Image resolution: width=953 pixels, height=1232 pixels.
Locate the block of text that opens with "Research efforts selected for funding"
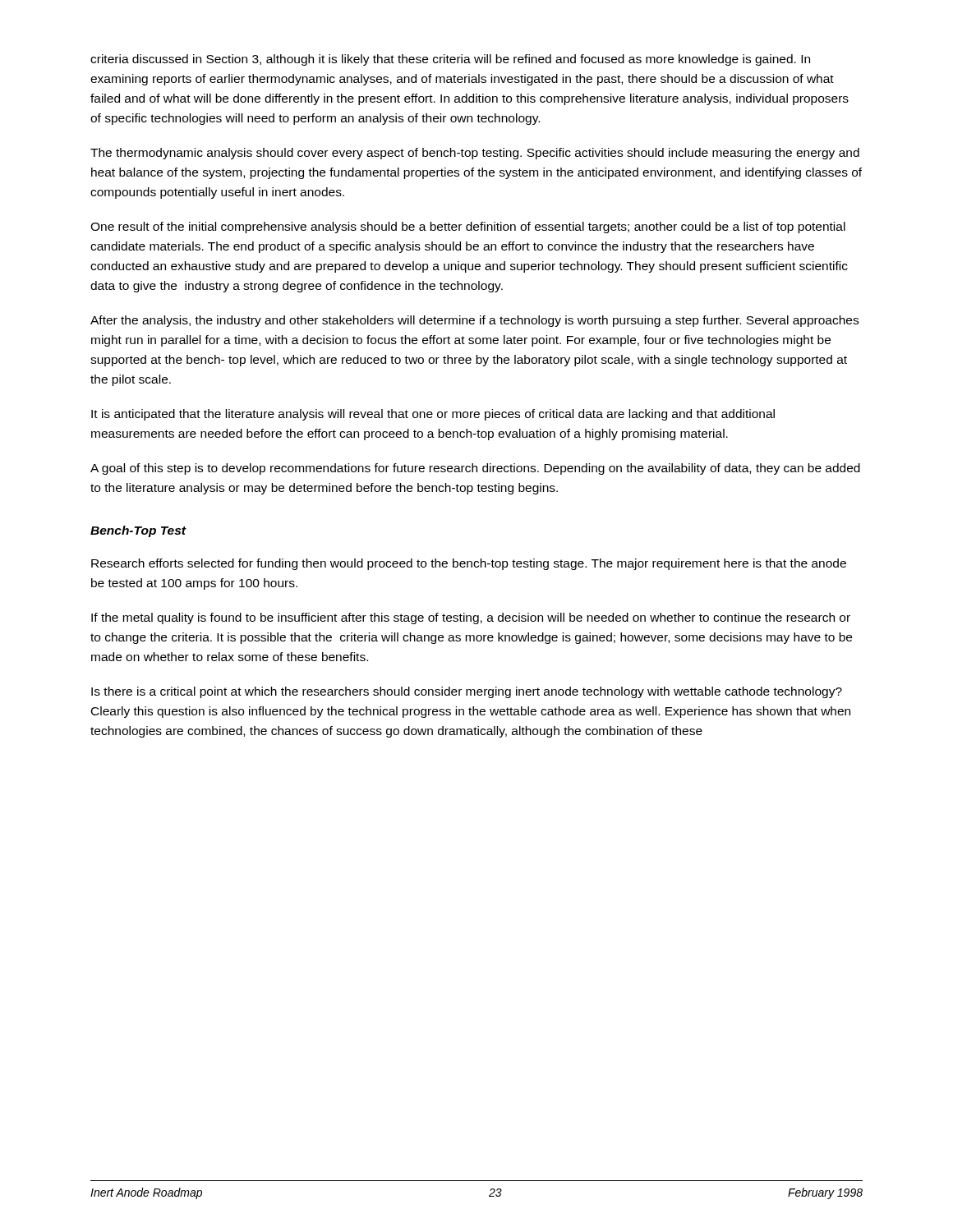pyautogui.click(x=468, y=573)
